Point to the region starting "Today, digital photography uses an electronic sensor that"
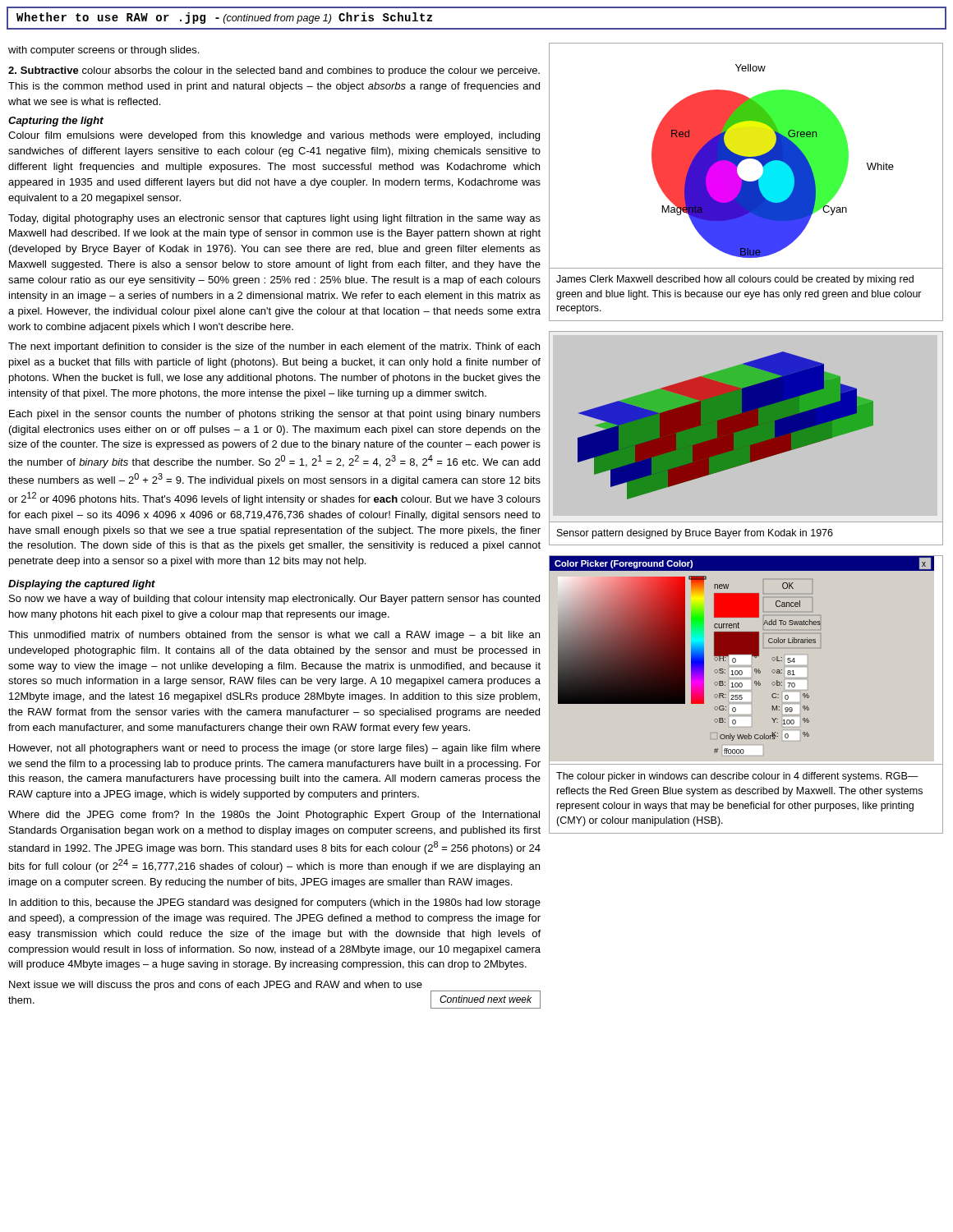 [274, 272]
